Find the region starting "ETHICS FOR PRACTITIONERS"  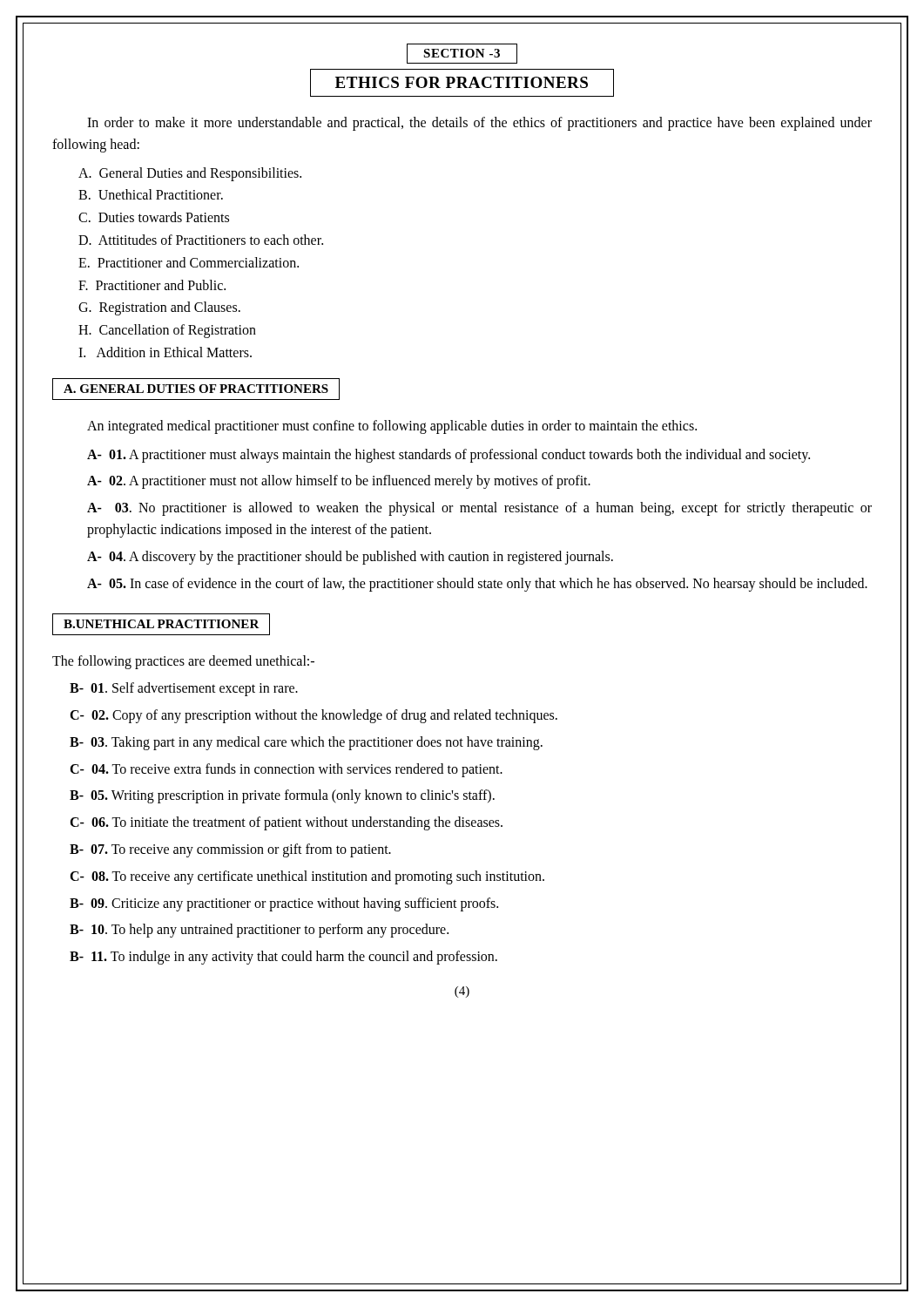tap(462, 83)
